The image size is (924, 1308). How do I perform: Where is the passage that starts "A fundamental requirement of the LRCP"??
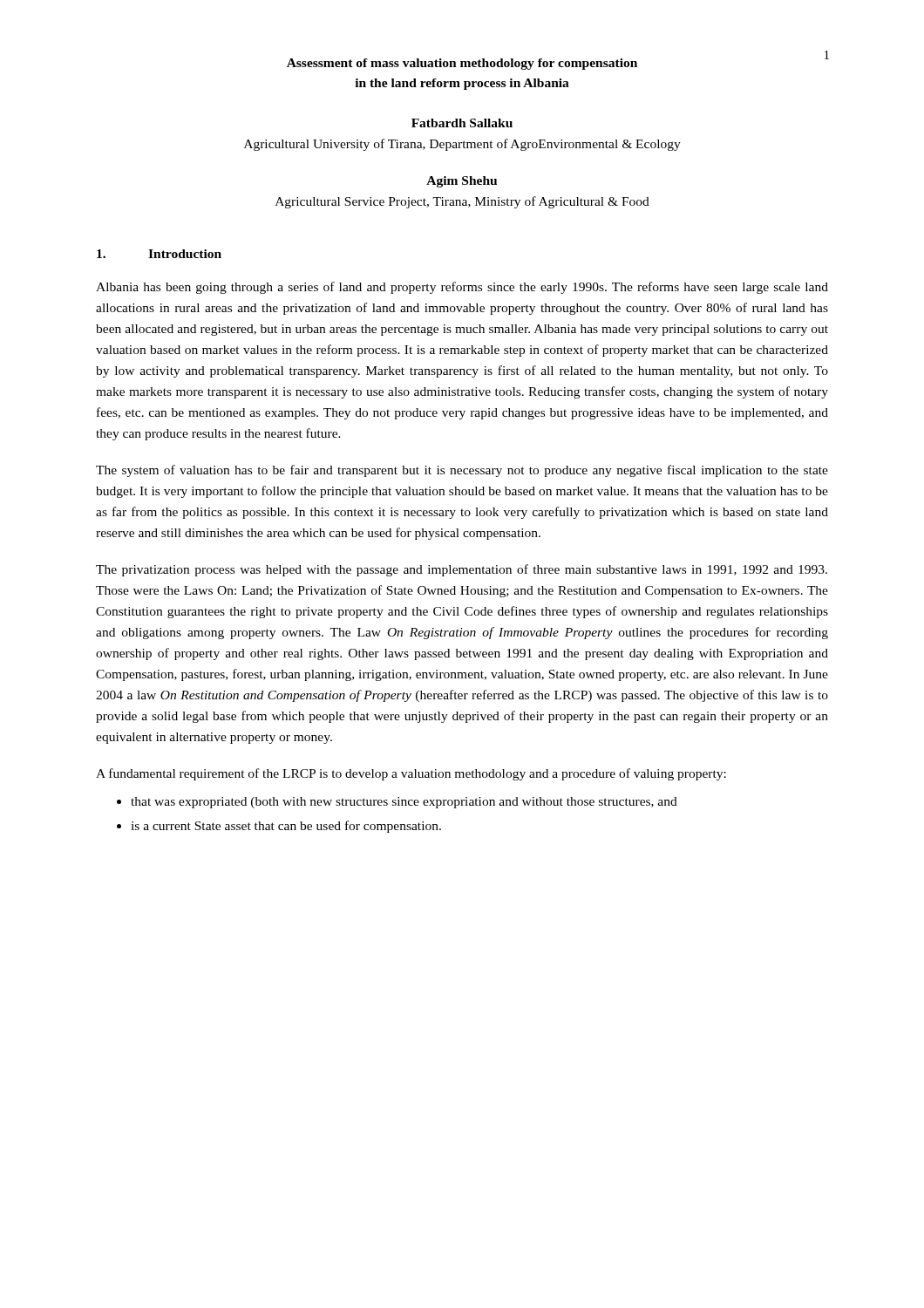click(411, 773)
